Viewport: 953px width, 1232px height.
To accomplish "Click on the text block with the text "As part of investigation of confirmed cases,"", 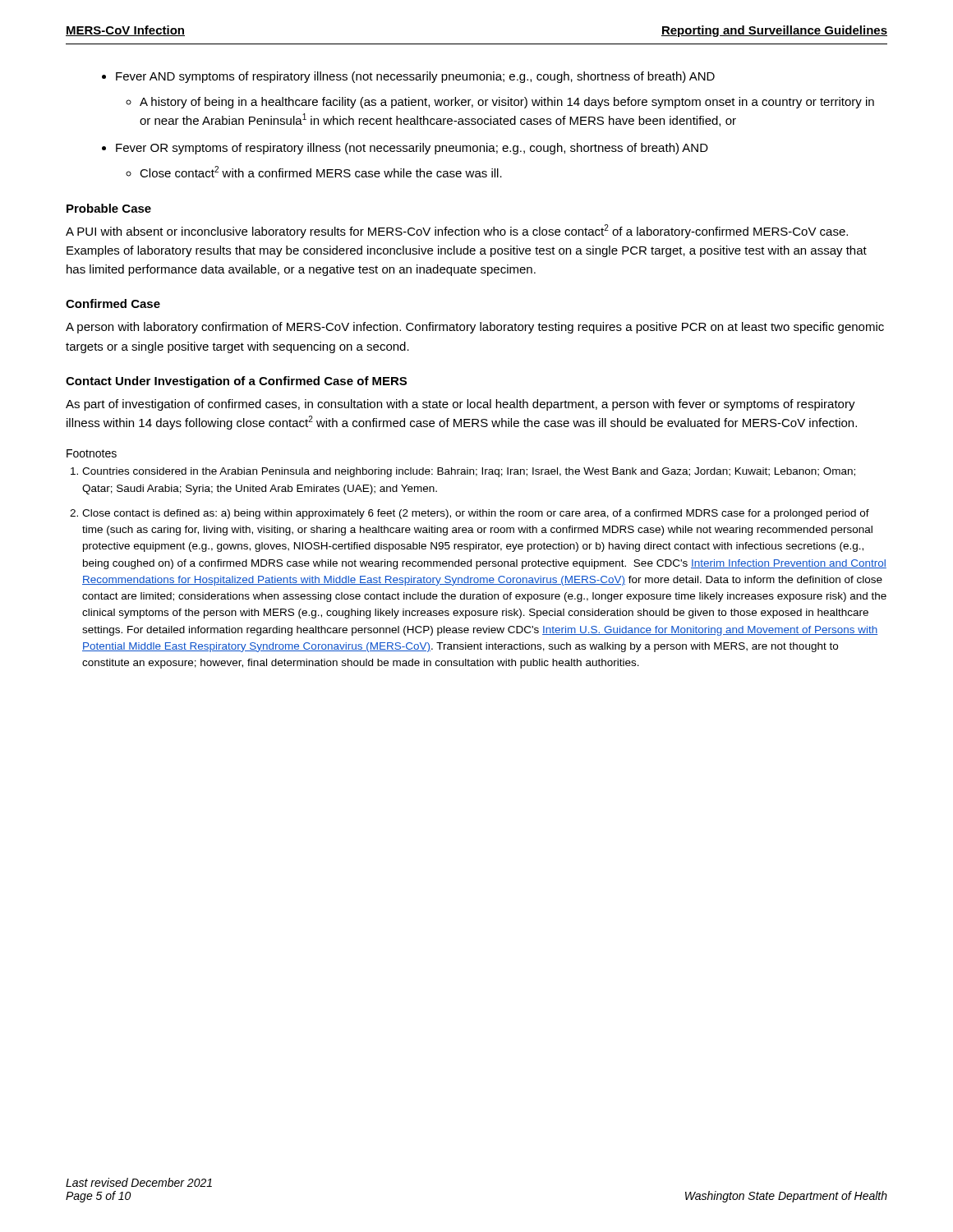I will [462, 413].
